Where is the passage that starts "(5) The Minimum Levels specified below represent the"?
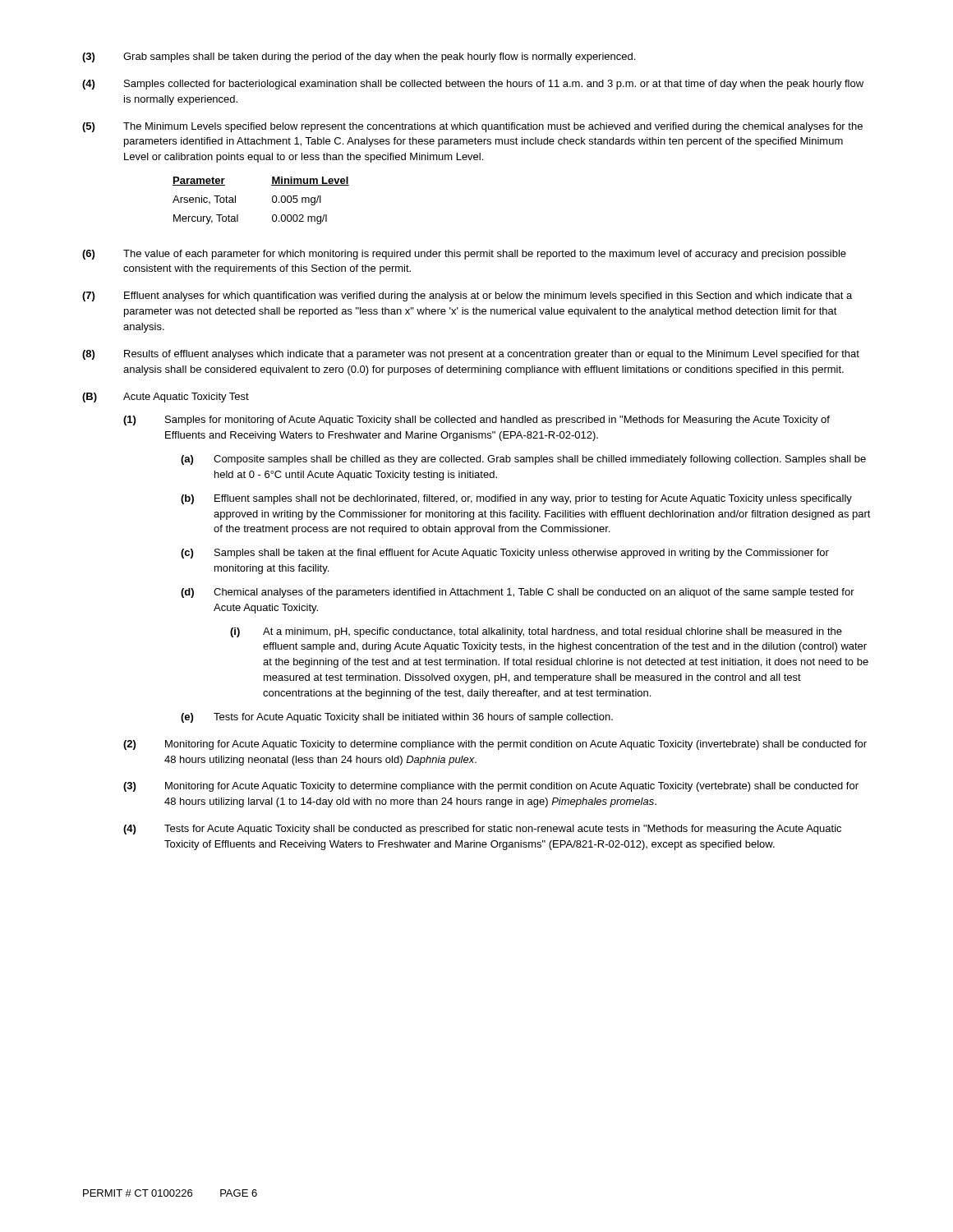The image size is (953, 1232). [x=472, y=127]
